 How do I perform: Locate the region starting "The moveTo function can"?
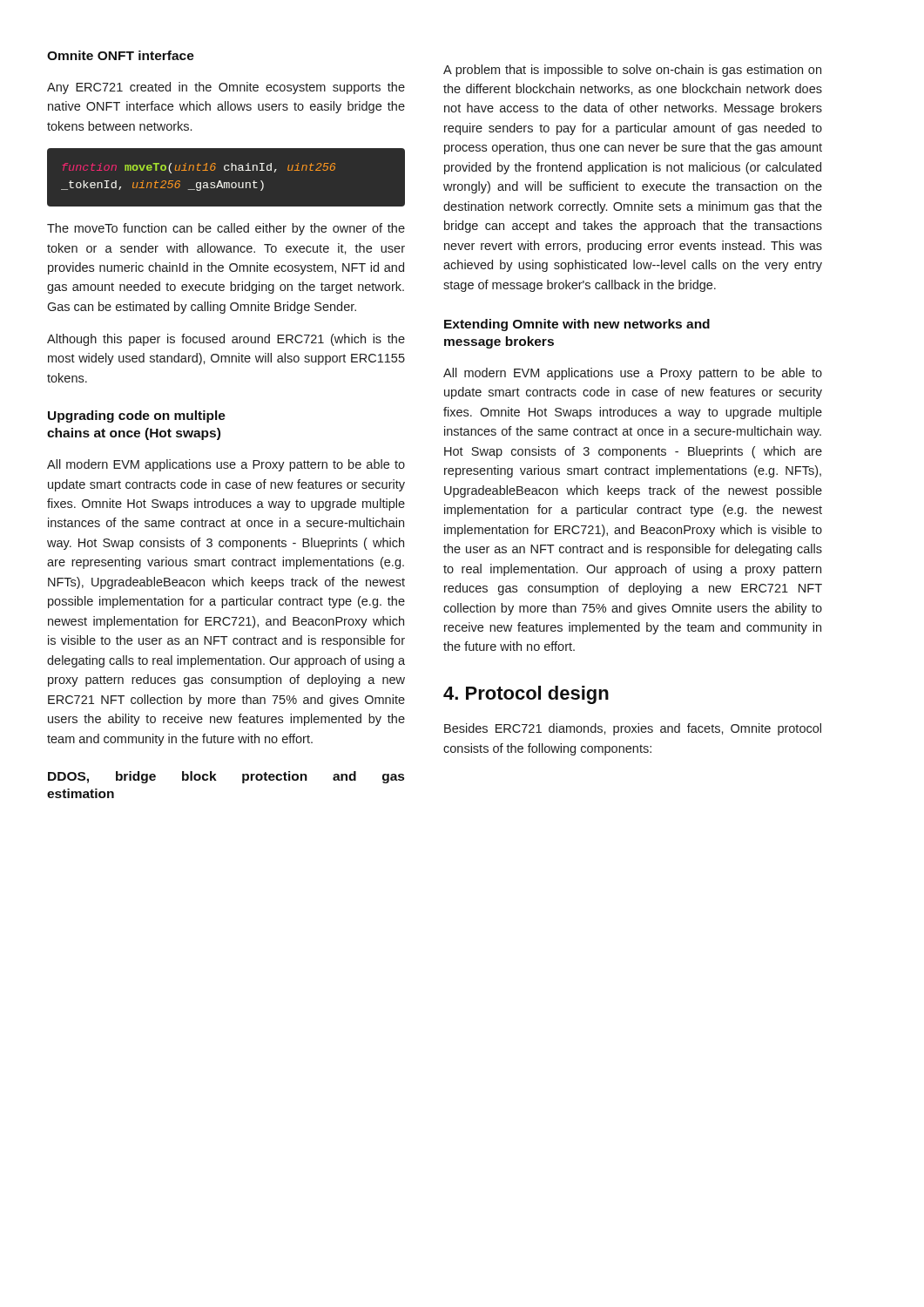coord(226,303)
